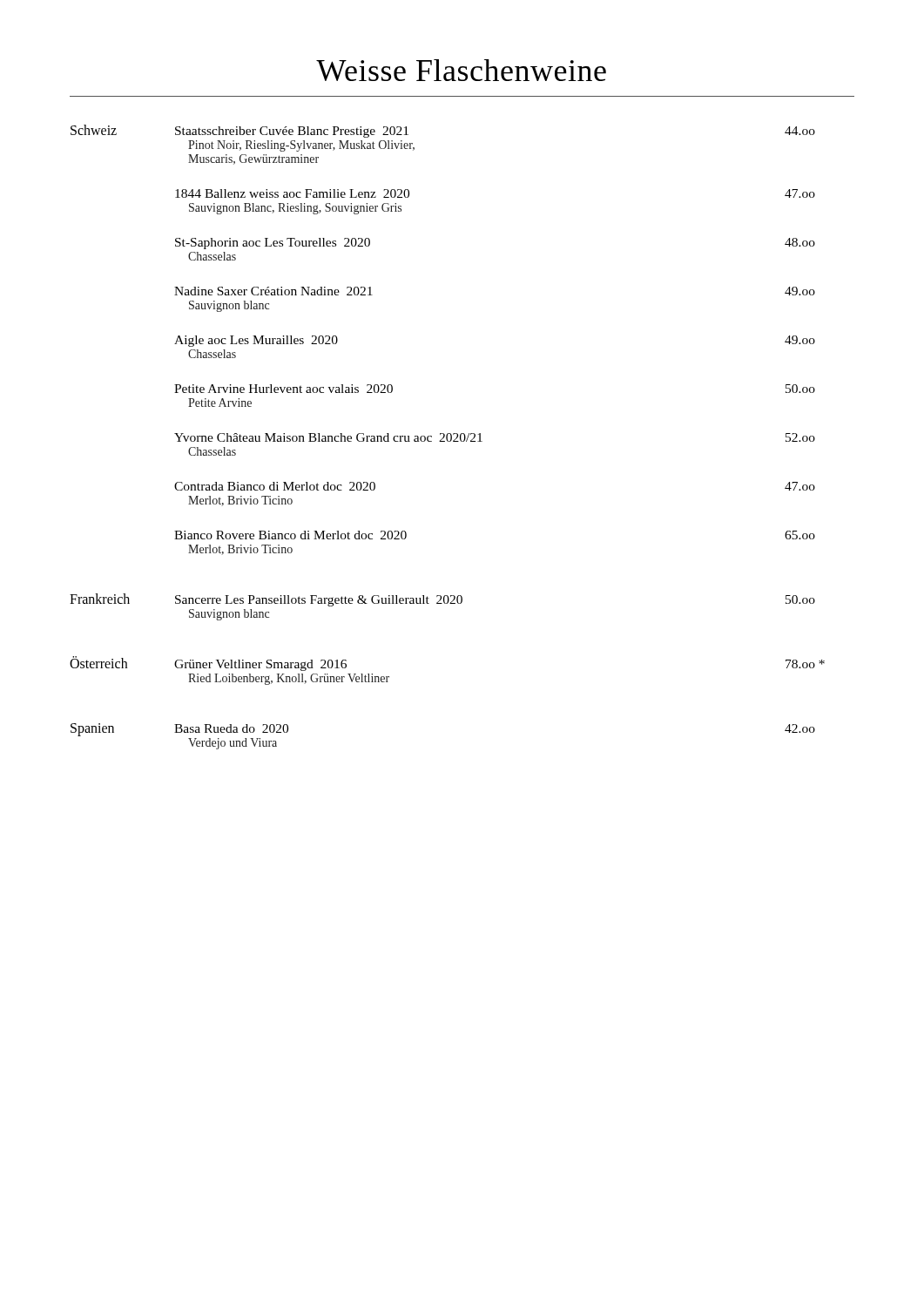The height and width of the screenshot is (1307, 924).
Task: Find the title
Action: pyautogui.click(x=462, y=71)
